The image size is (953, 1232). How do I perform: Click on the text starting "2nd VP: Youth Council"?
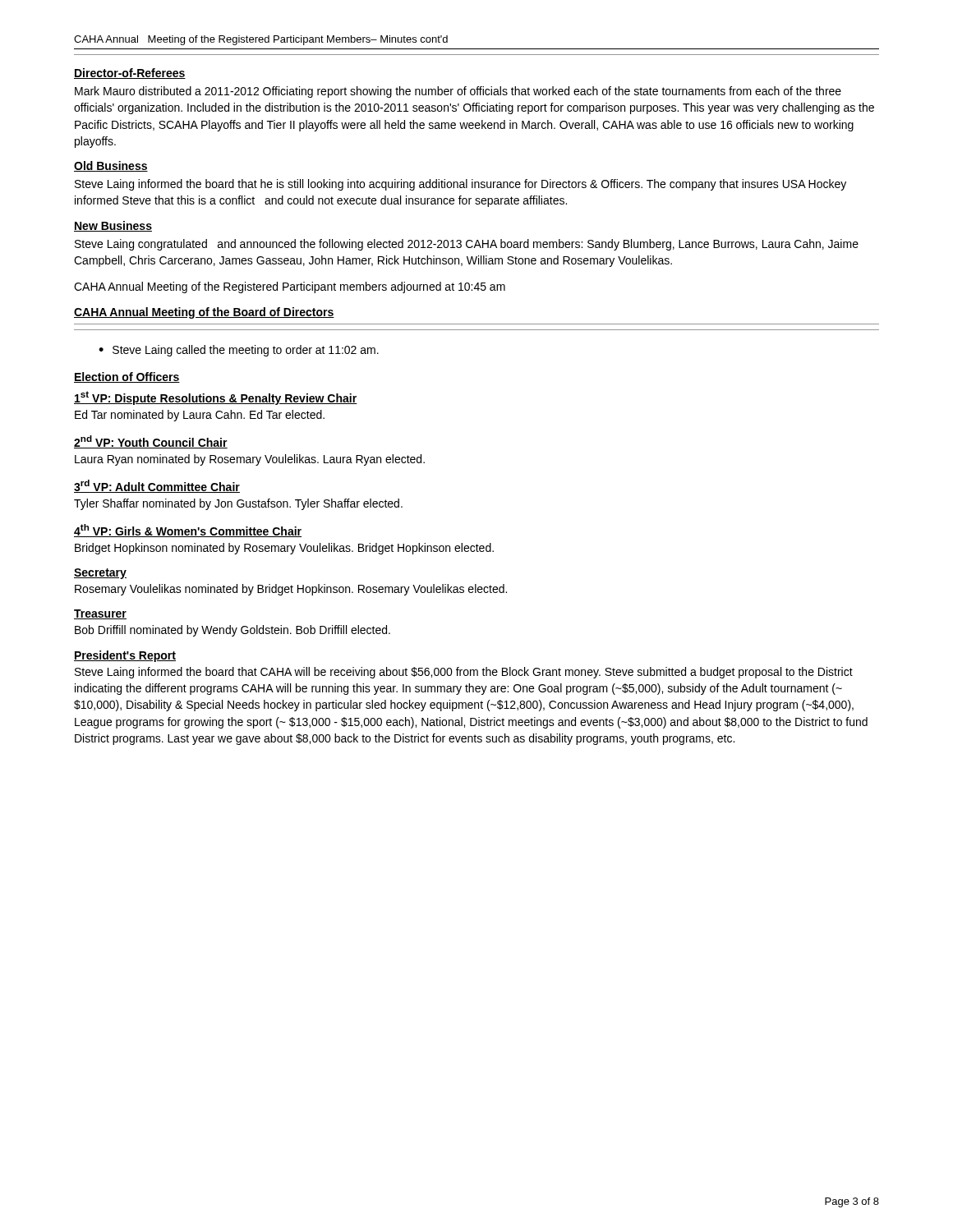[151, 441]
